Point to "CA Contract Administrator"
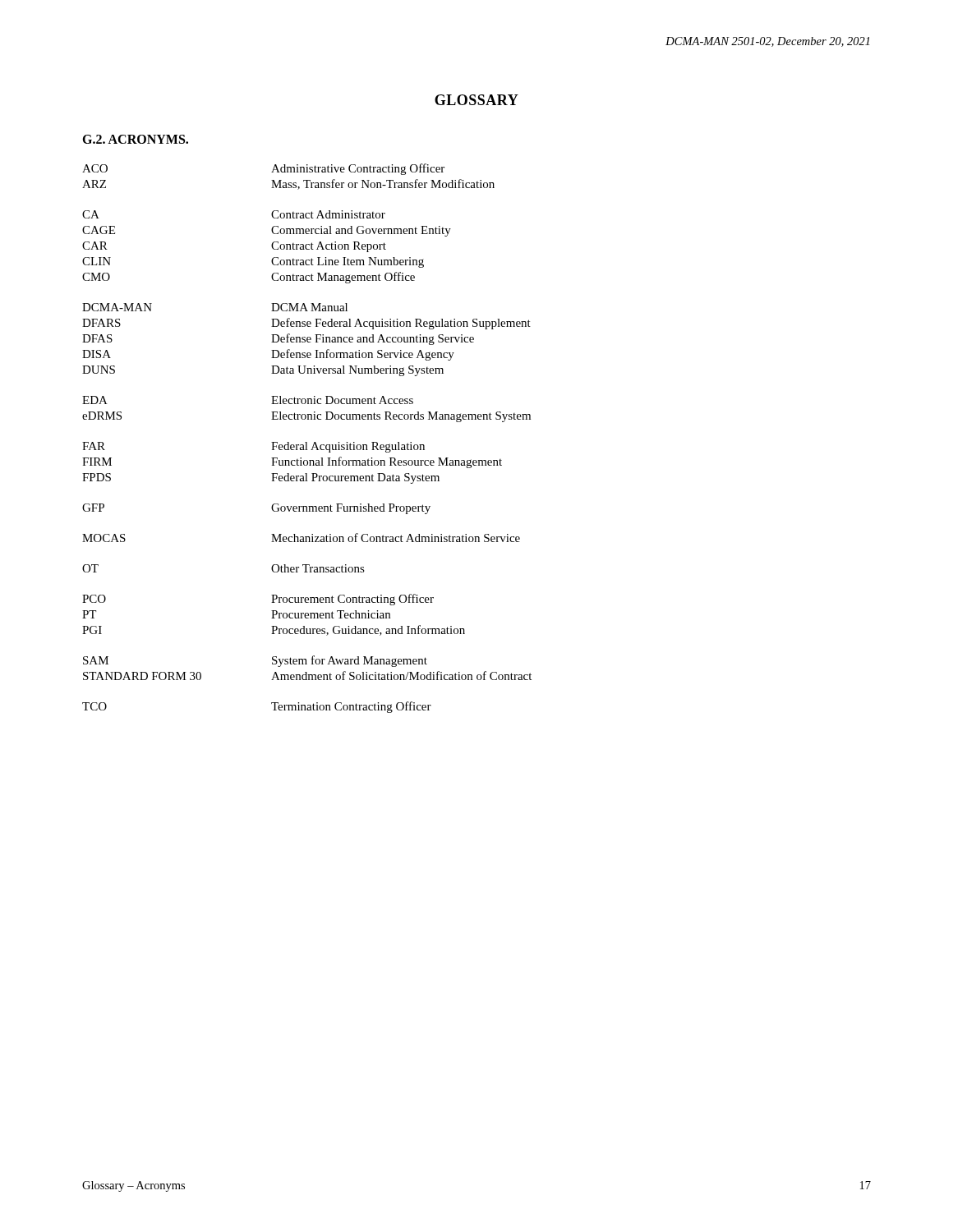 (x=96, y=214)
